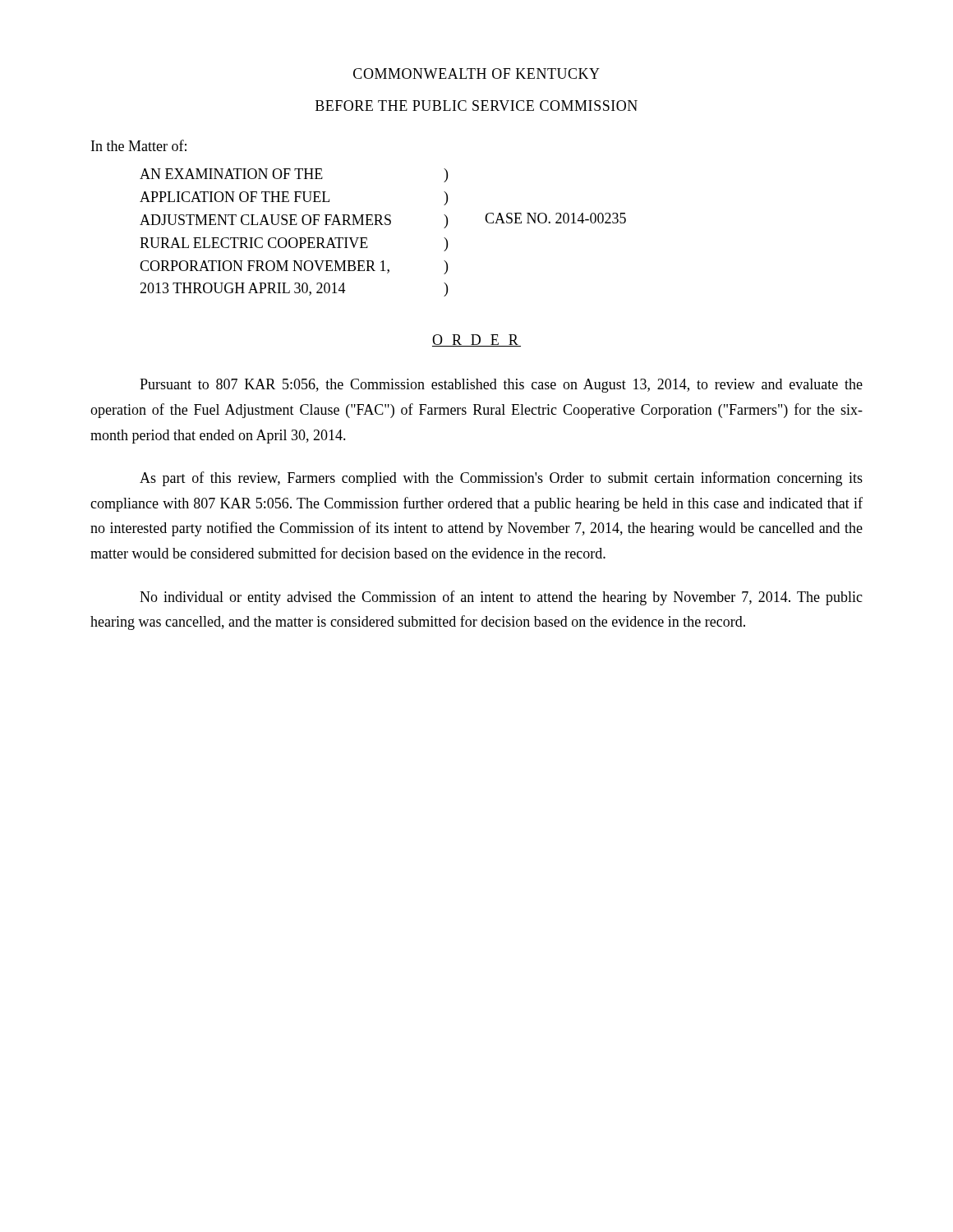
Task: Where is the passage that starts "No individual or entity advised the Commission of"?
Action: tap(476, 609)
